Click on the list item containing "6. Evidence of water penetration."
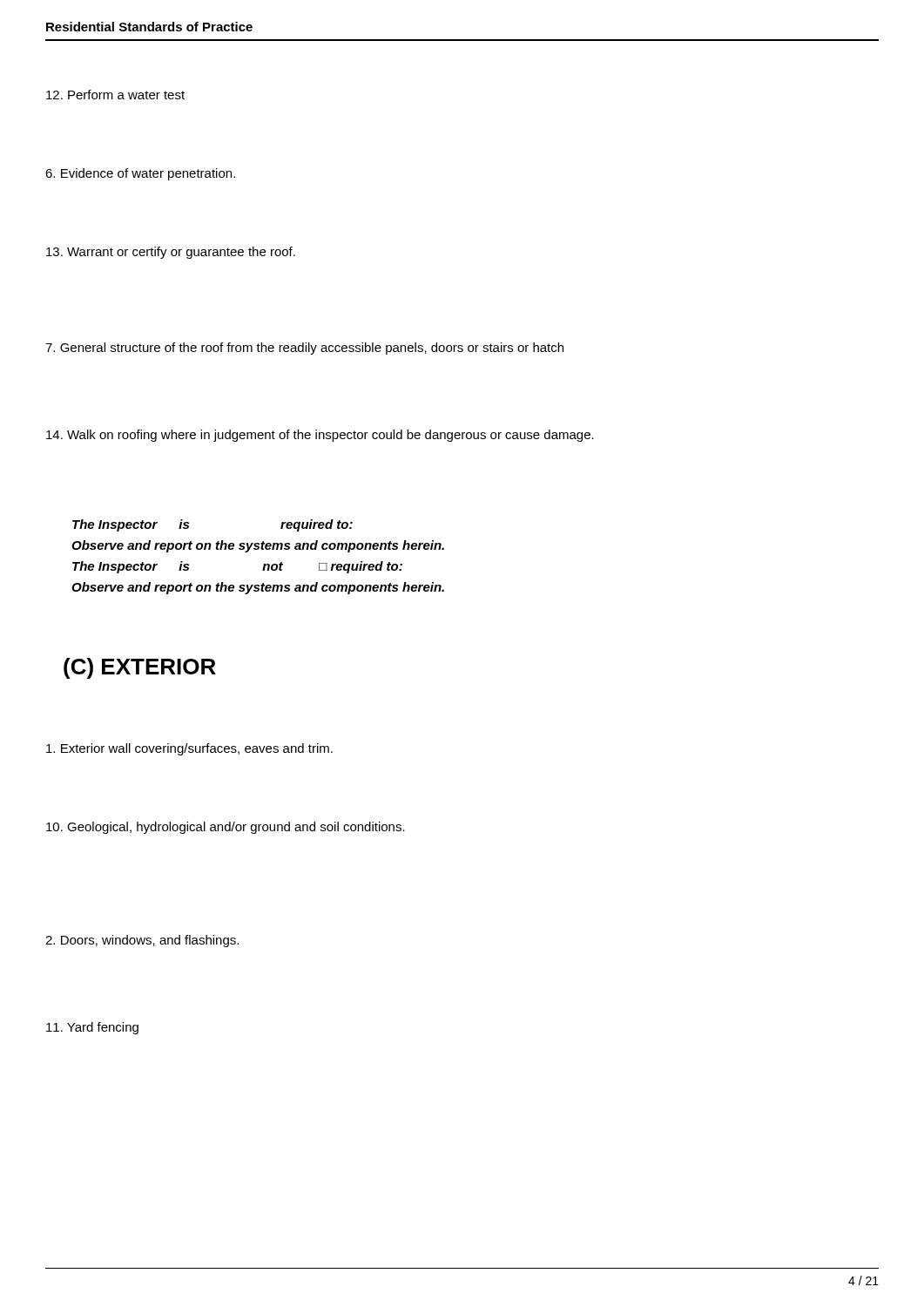Viewport: 924px width, 1307px height. coord(141,173)
